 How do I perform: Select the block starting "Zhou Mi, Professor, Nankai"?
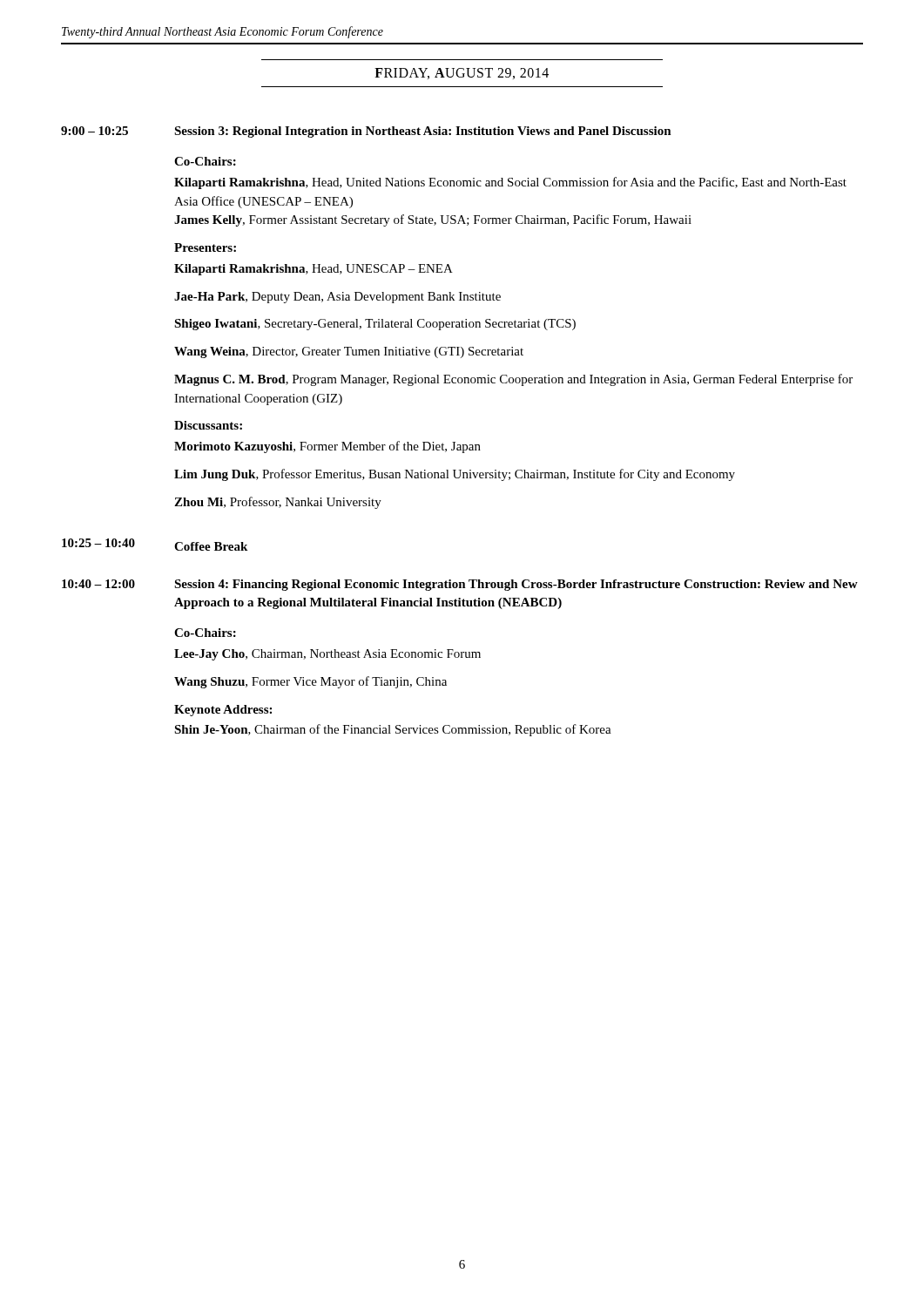coord(278,501)
